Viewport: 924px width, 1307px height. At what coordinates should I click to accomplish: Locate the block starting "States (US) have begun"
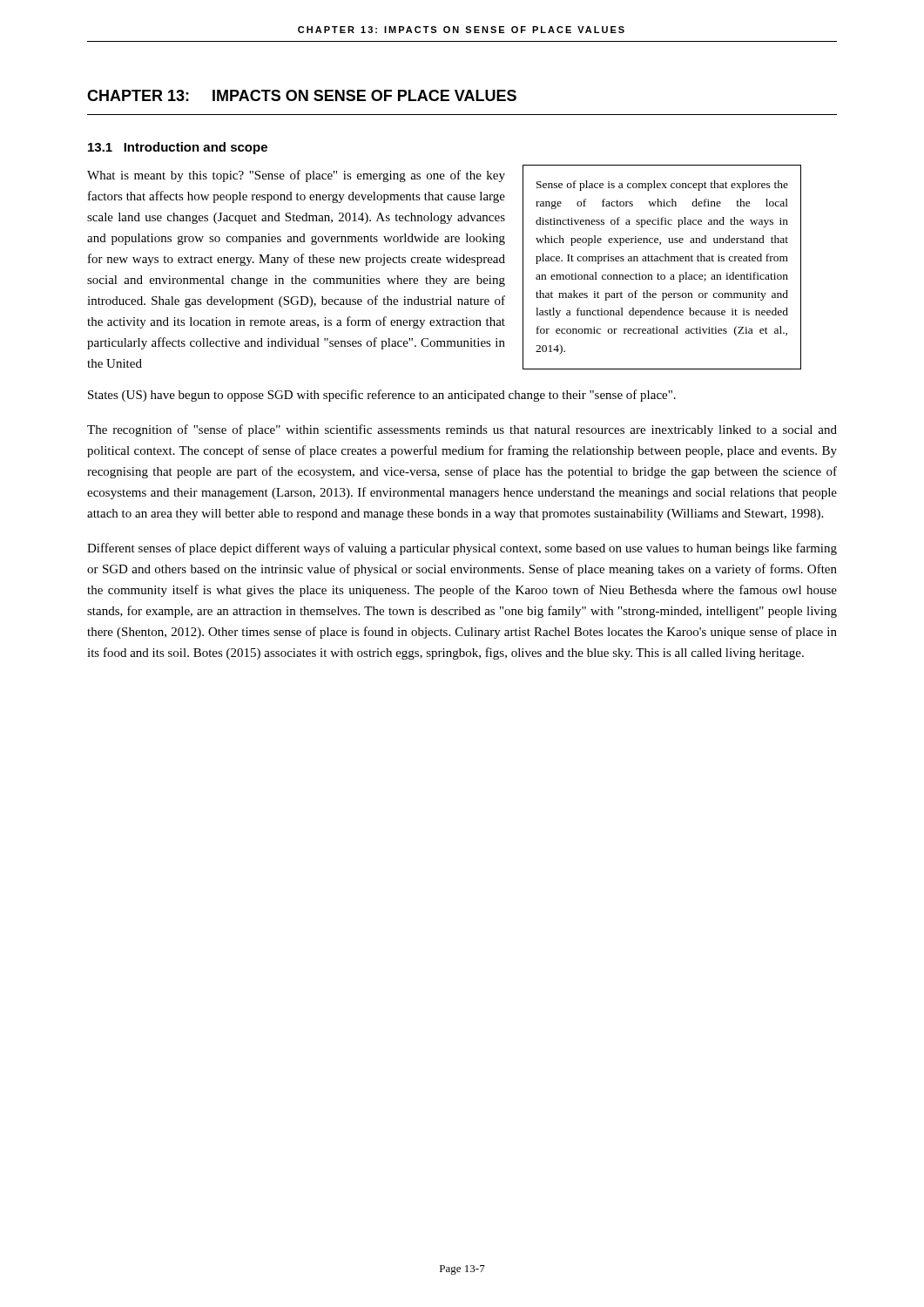tap(382, 395)
